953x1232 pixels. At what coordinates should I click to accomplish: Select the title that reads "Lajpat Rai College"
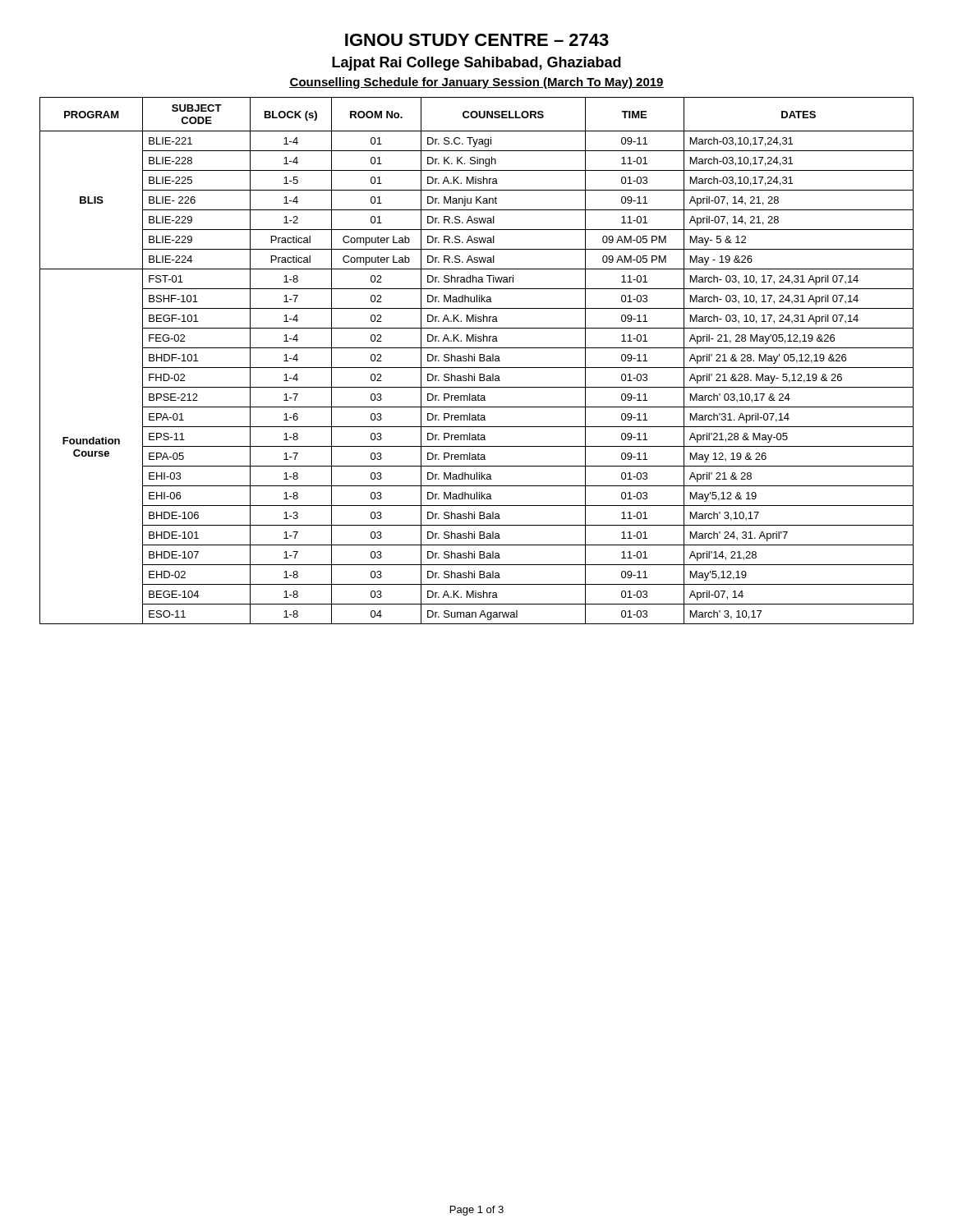(476, 63)
